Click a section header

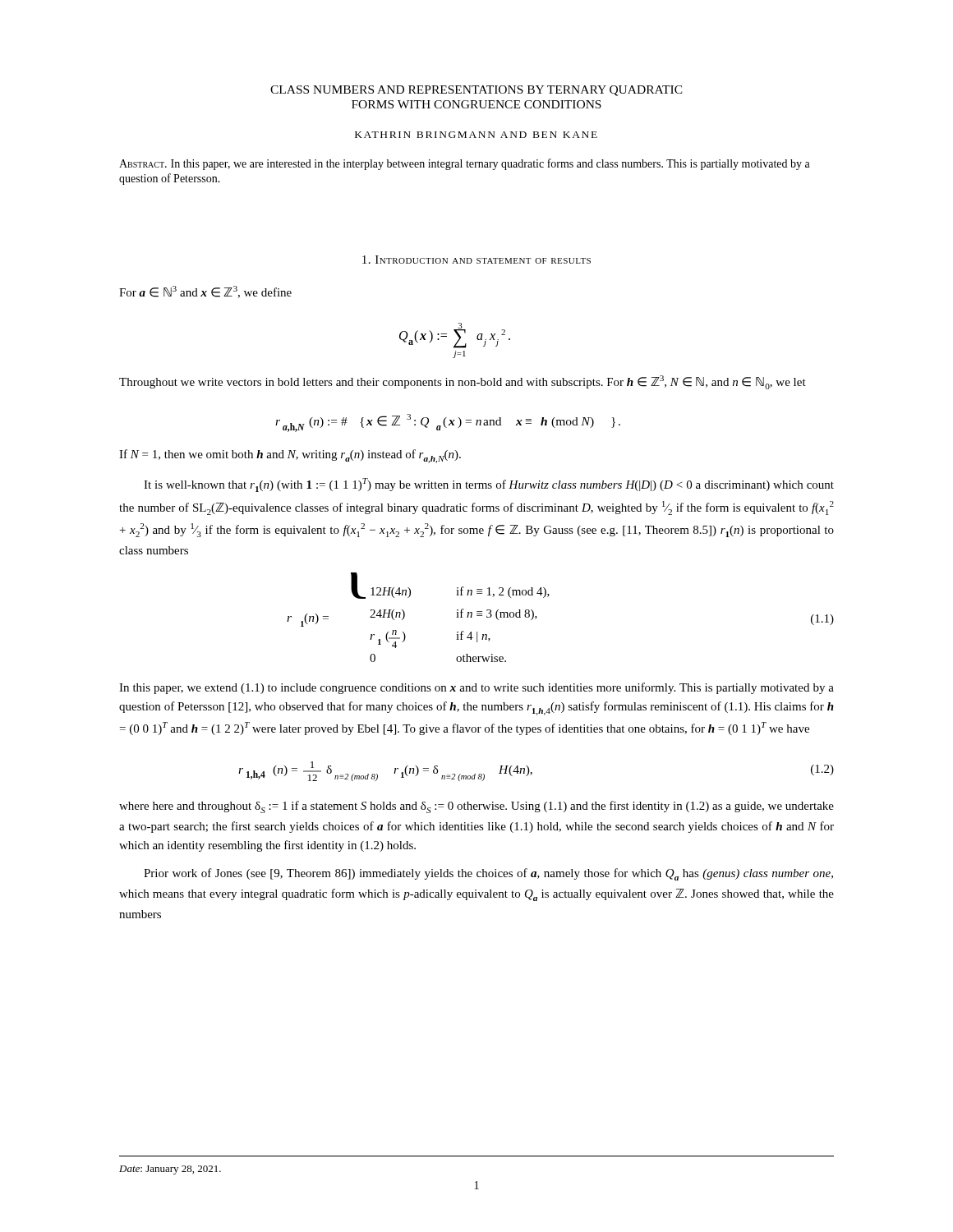tap(476, 260)
